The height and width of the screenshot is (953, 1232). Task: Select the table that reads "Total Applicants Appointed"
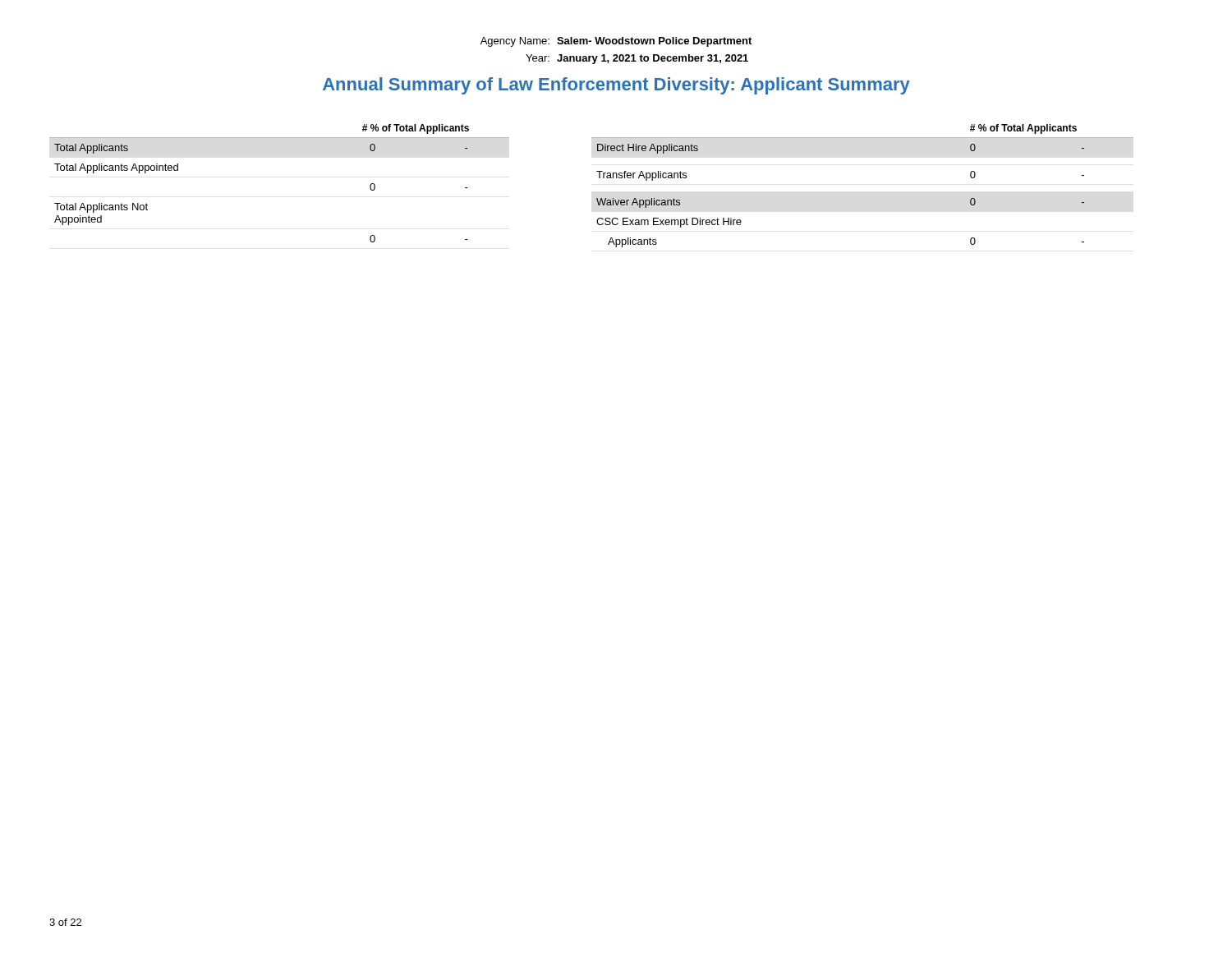[x=279, y=185]
